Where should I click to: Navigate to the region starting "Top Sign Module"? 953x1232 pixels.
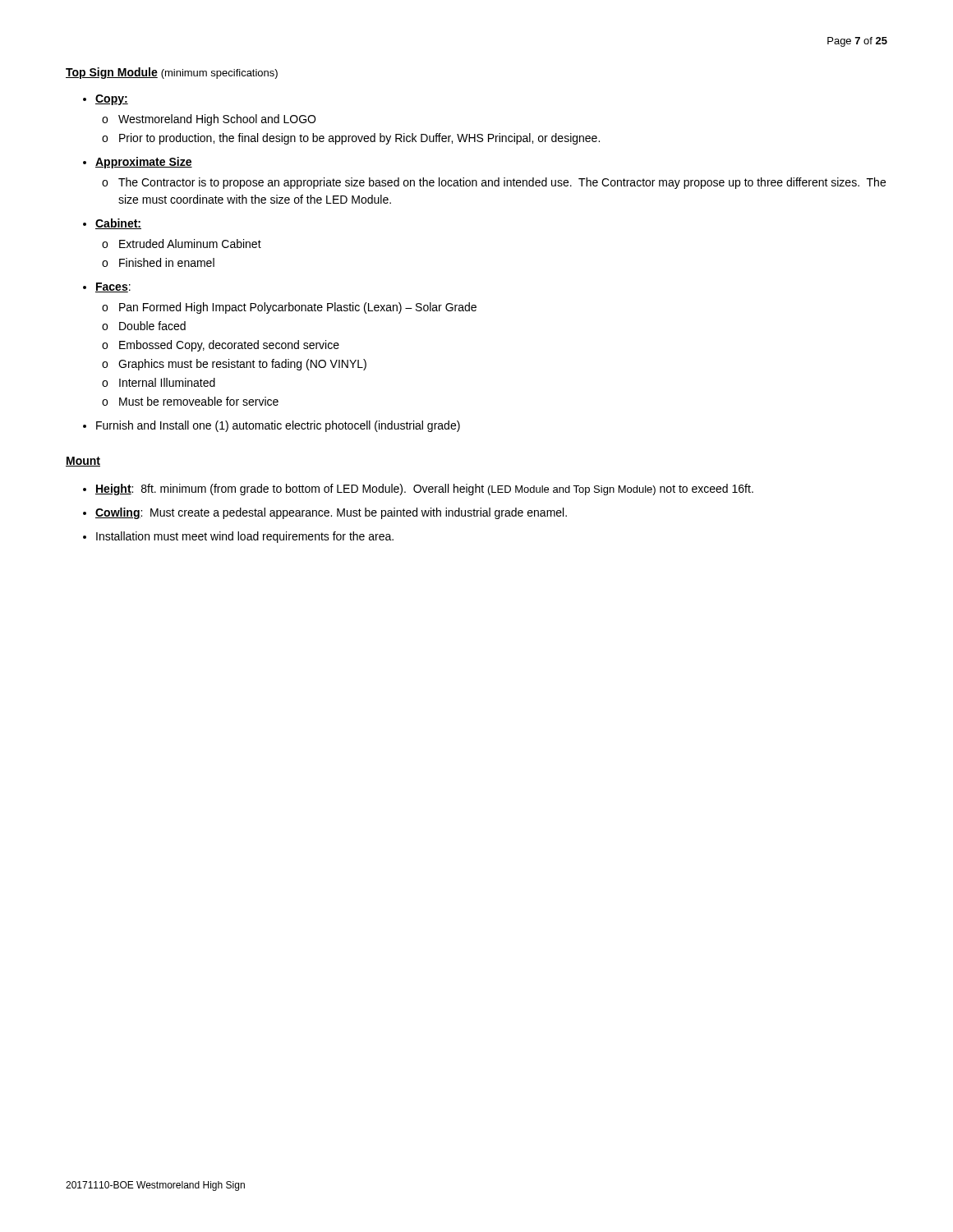(172, 72)
